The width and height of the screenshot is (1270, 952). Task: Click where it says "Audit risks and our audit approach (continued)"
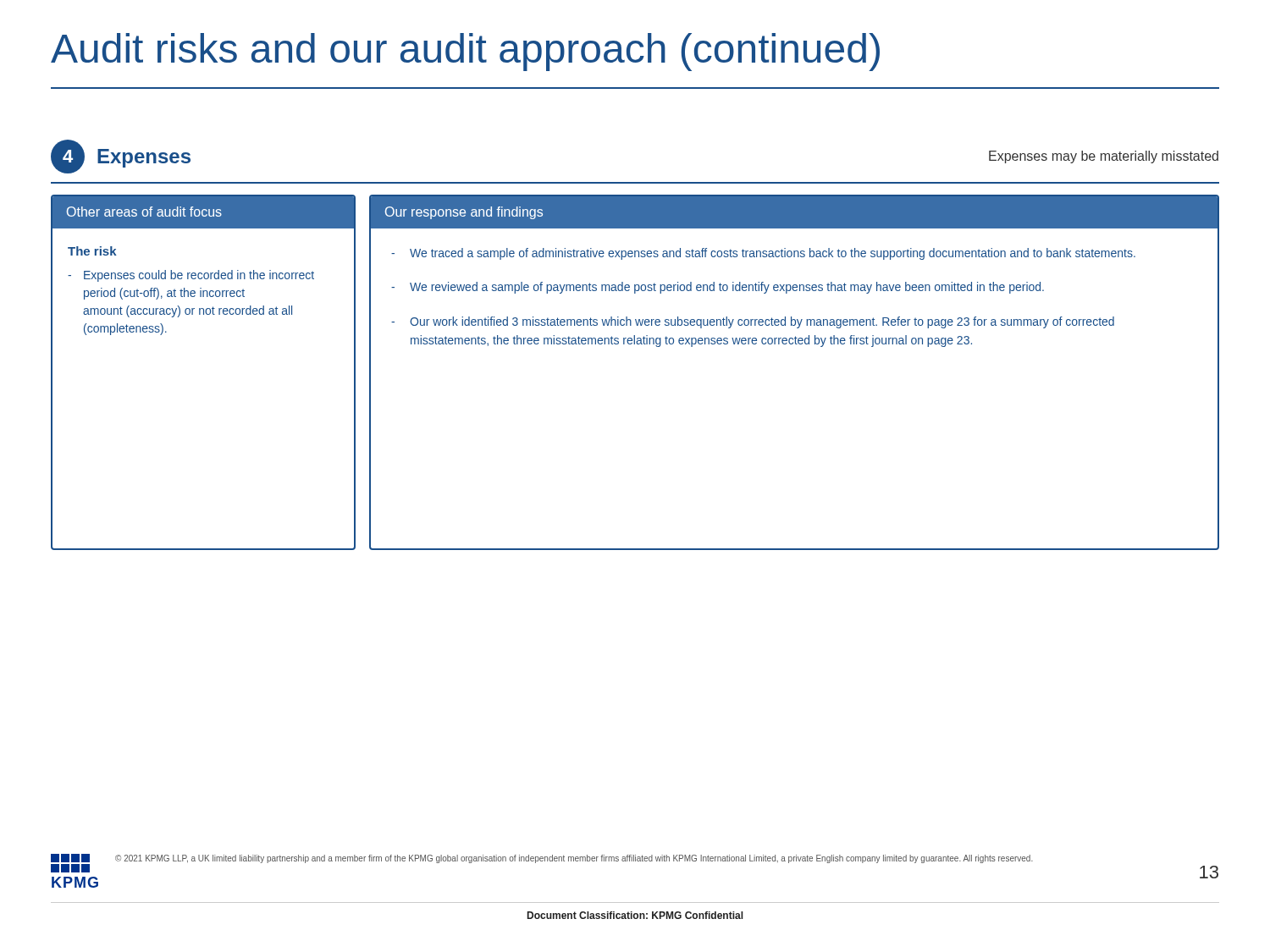point(635,49)
